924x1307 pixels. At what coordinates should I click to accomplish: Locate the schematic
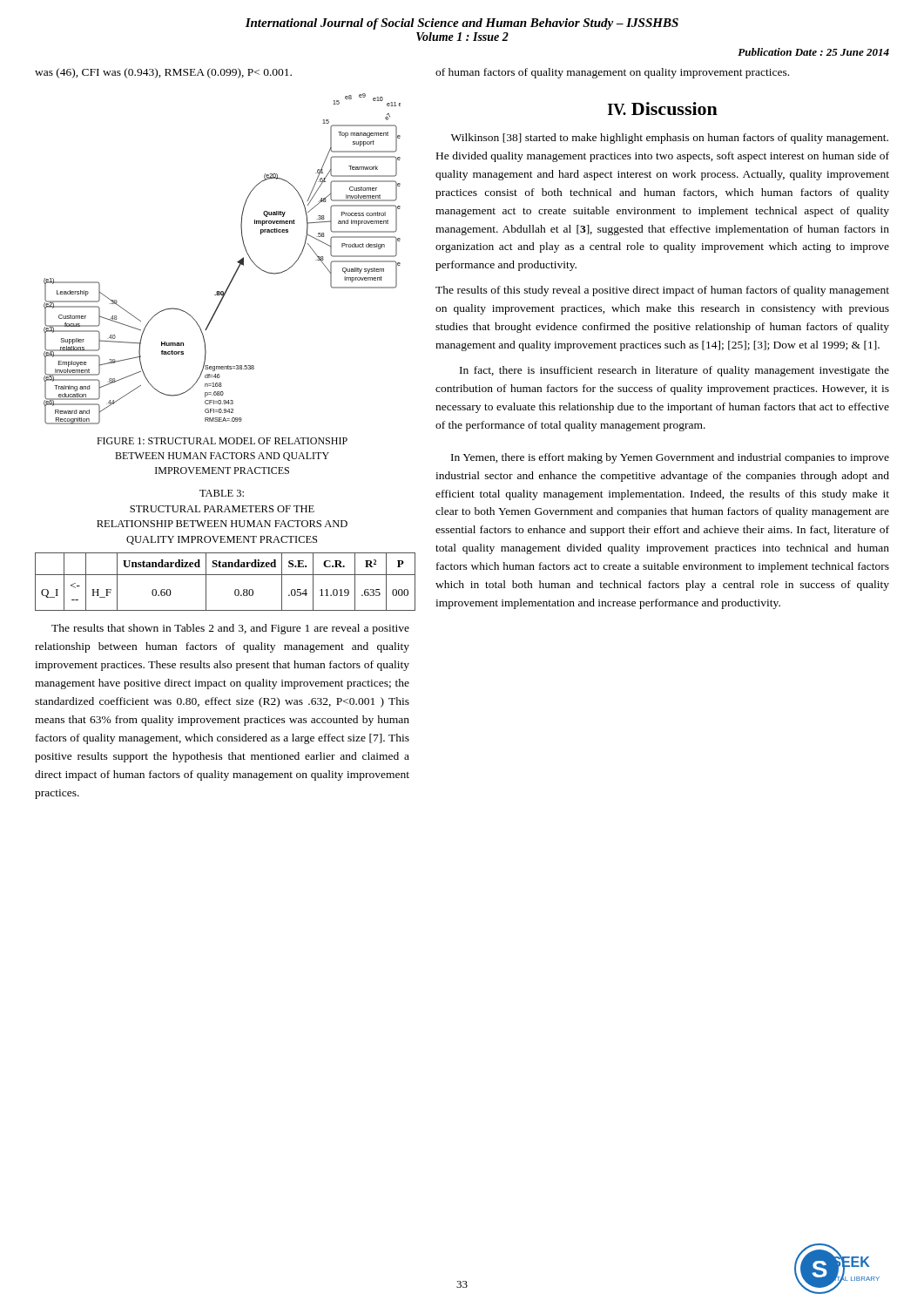pyautogui.click(x=222, y=260)
